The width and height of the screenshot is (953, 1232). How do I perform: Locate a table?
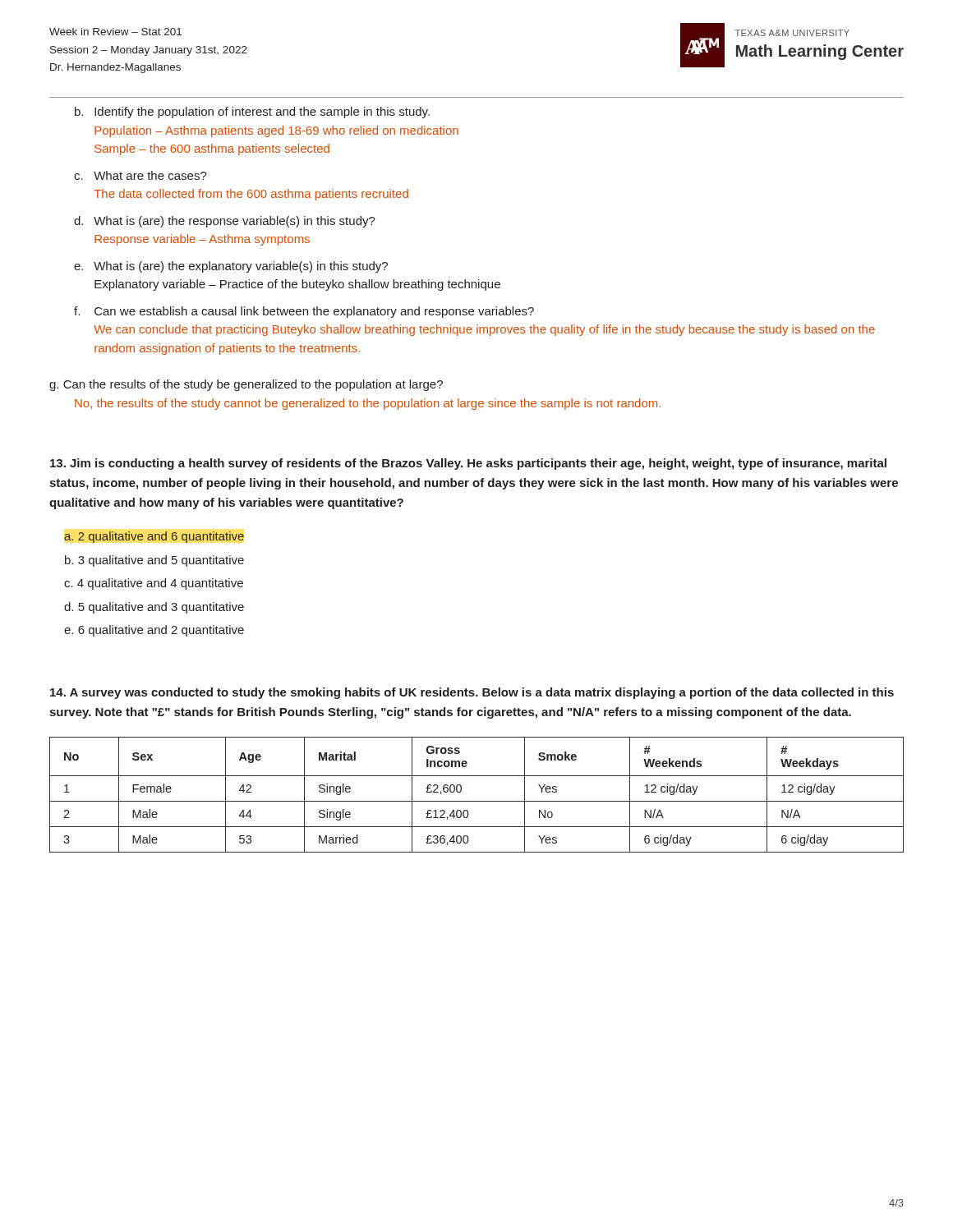coord(476,794)
